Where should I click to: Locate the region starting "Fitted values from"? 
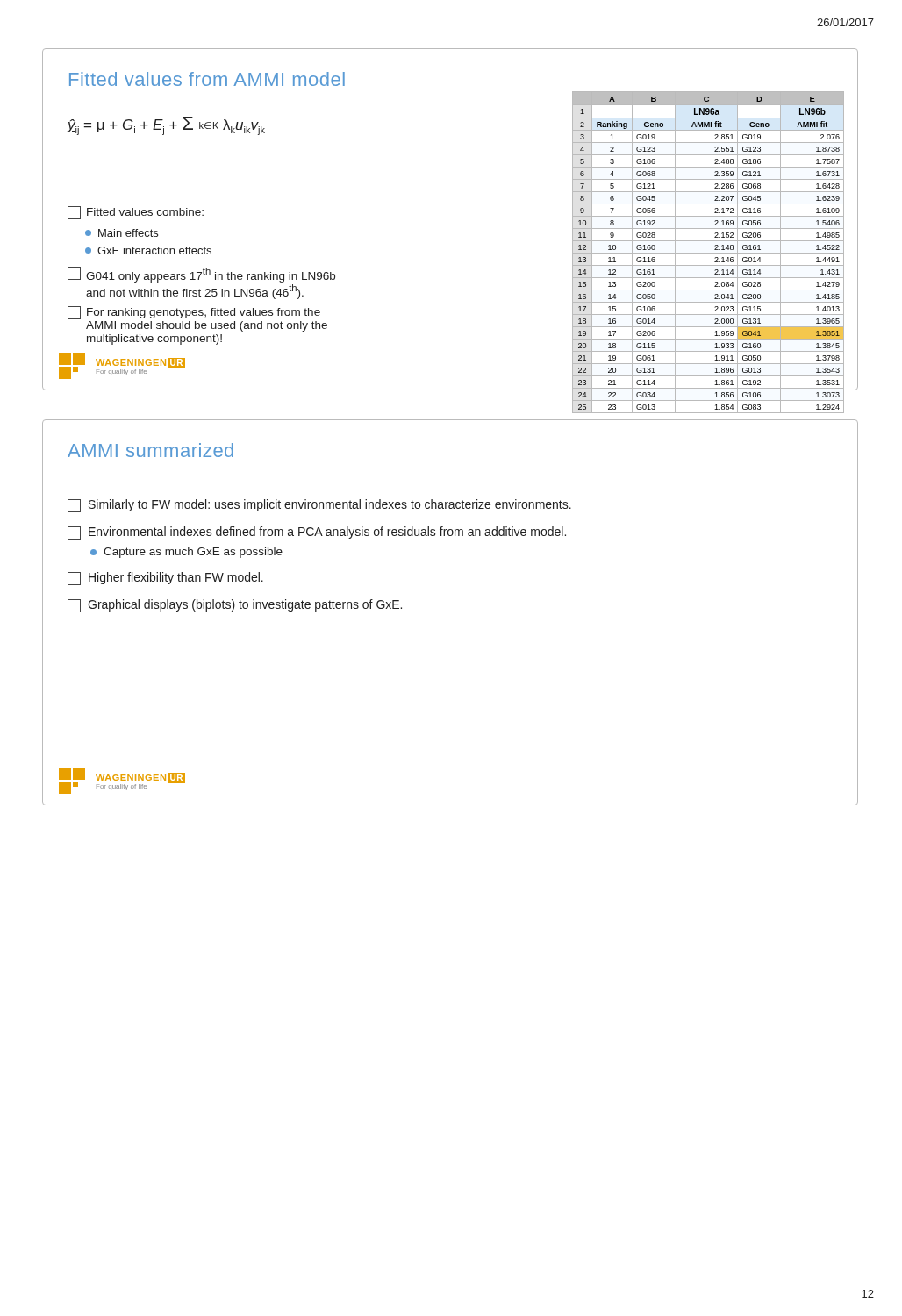point(207,79)
